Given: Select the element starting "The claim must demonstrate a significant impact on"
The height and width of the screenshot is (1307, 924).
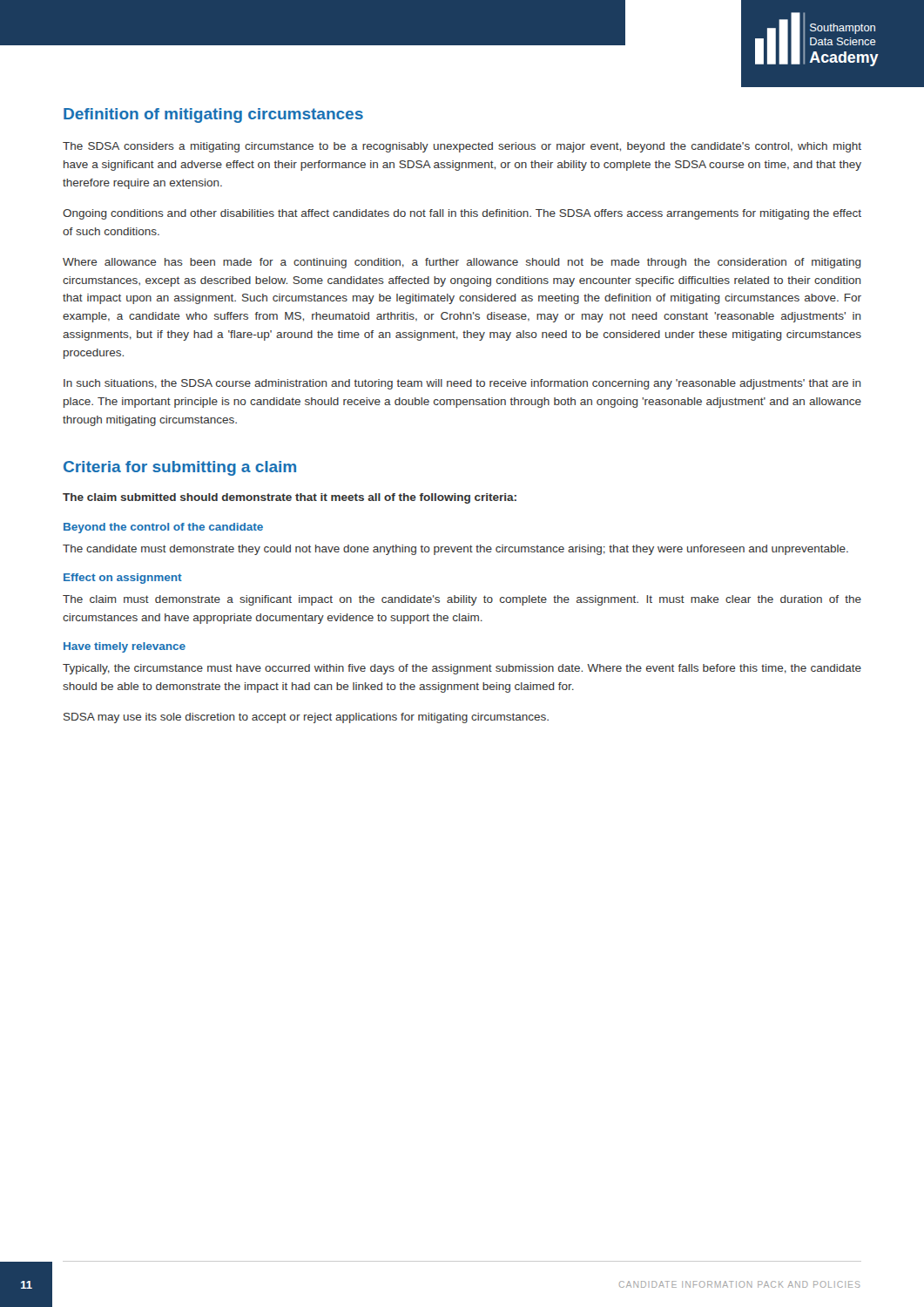Looking at the screenshot, I should click(x=462, y=608).
